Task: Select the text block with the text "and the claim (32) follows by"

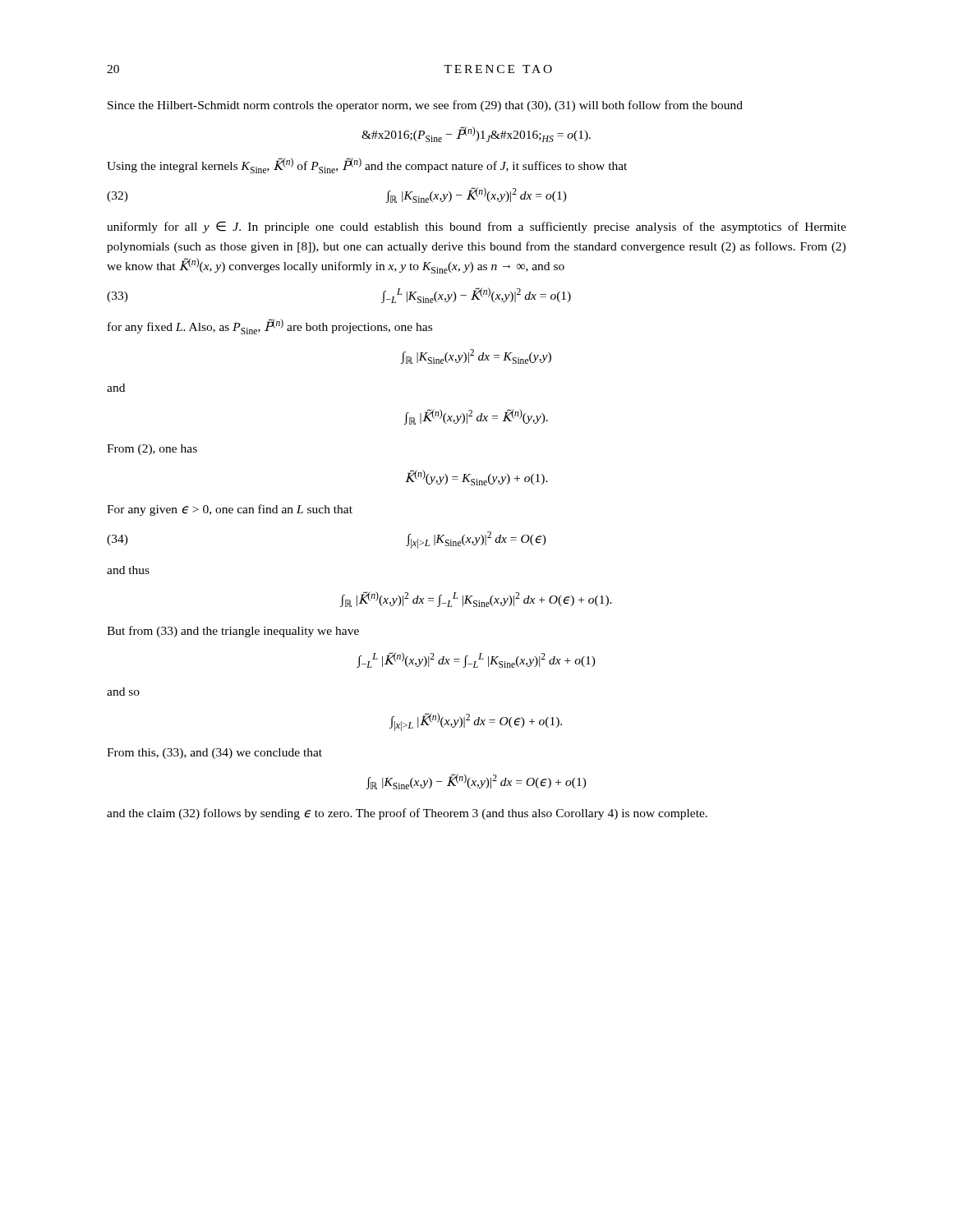Action: click(x=476, y=813)
